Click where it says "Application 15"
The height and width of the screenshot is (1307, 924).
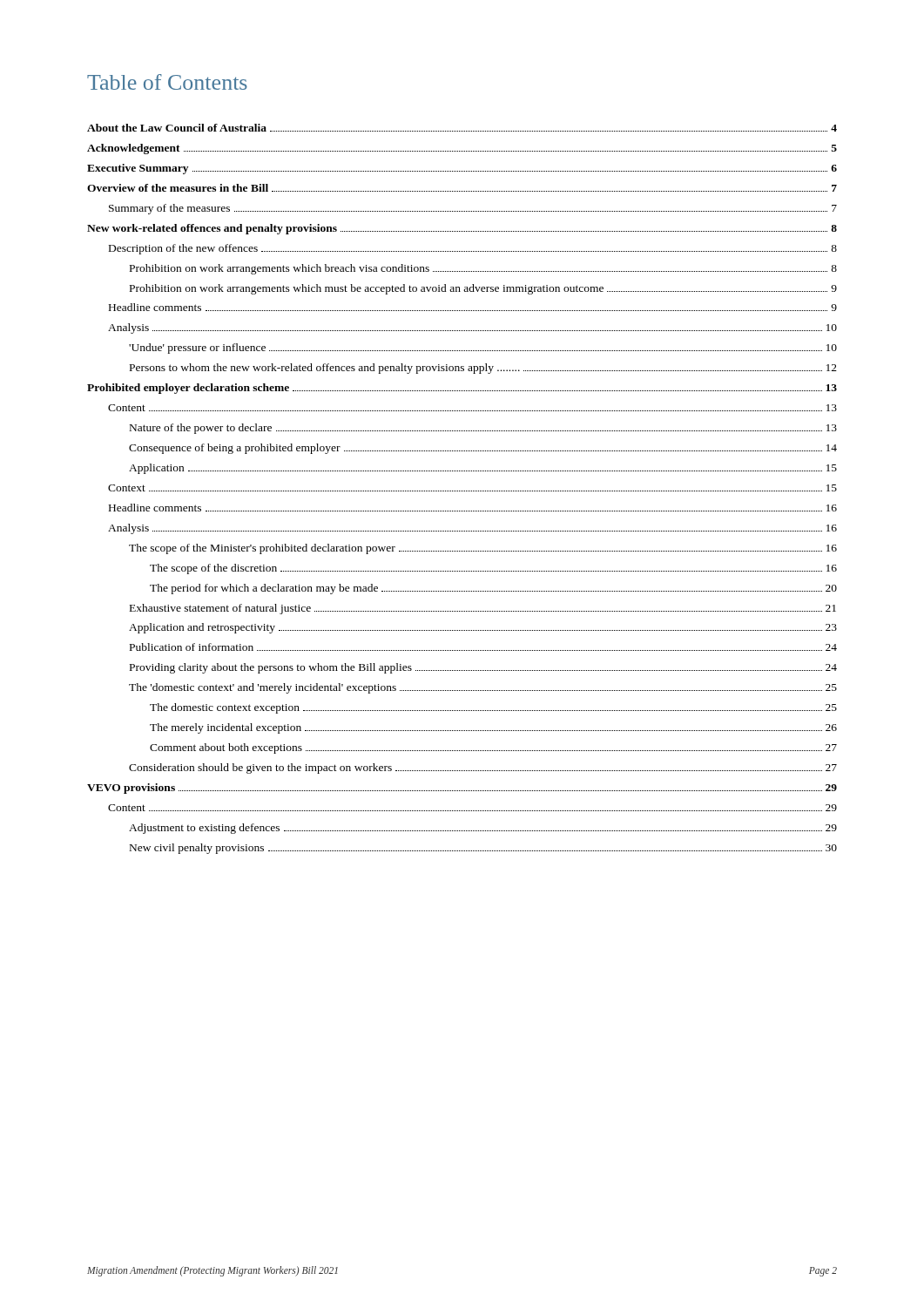[462, 468]
